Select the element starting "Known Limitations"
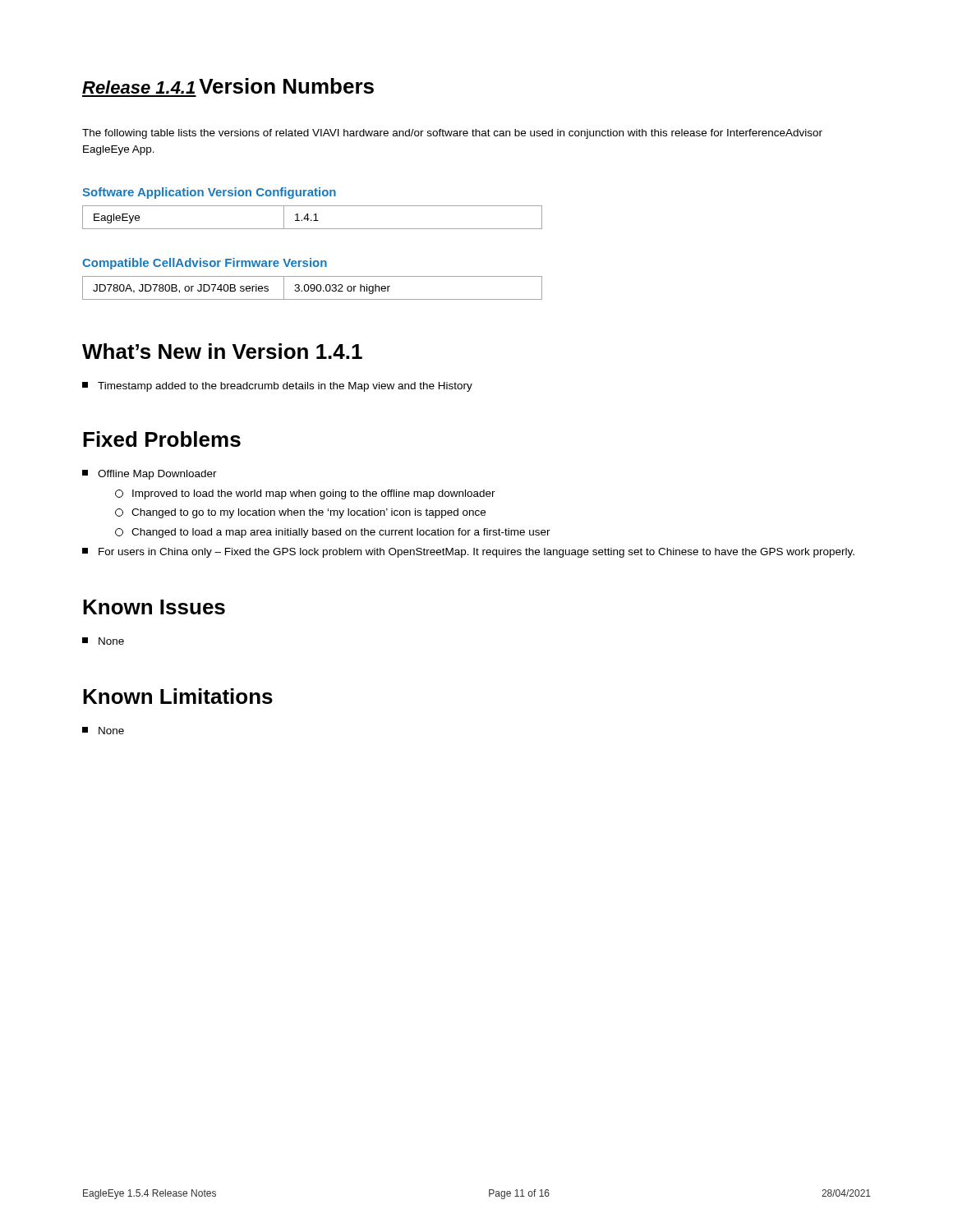 coord(178,697)
